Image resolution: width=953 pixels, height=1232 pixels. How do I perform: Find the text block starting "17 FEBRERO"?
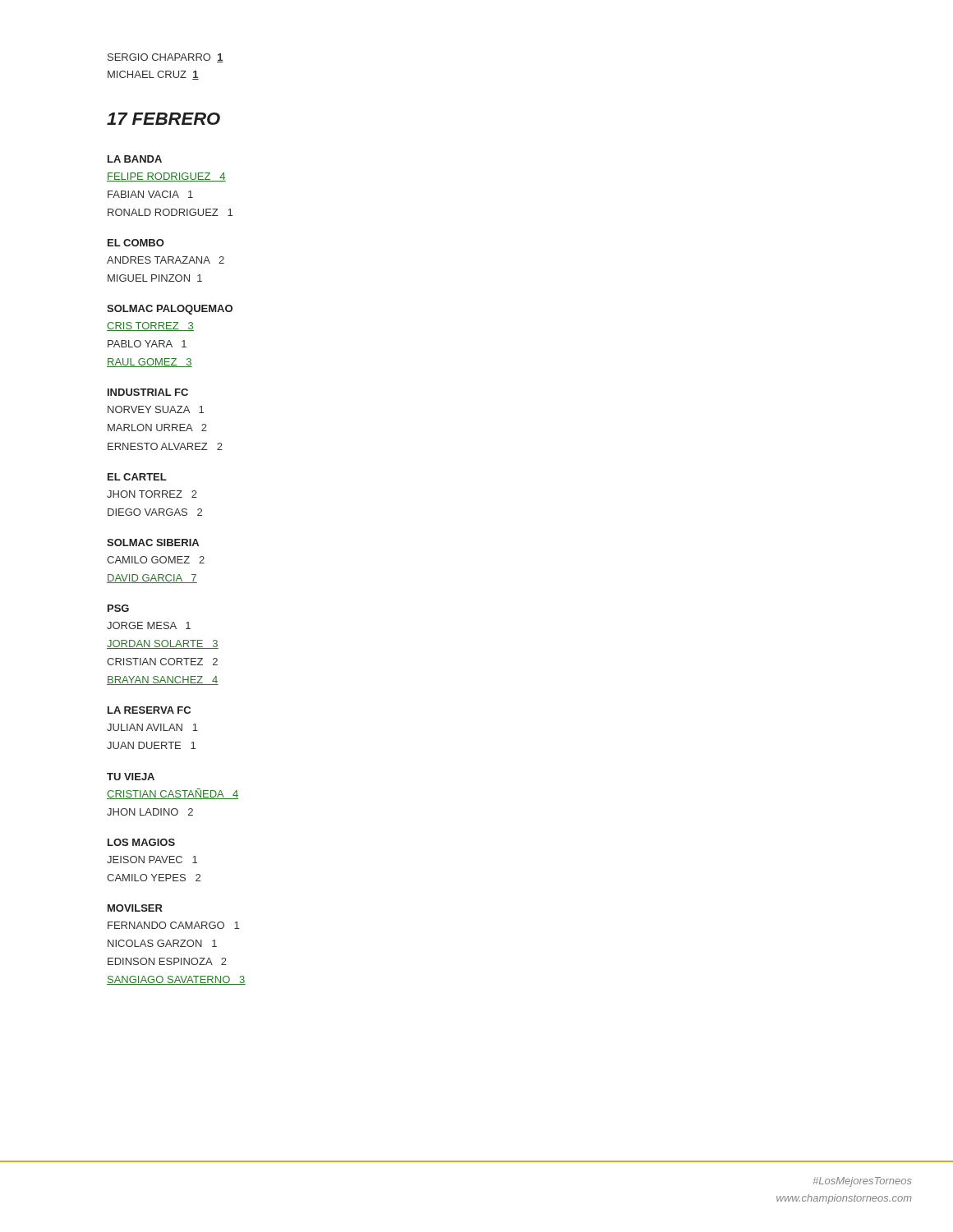pyautogui.click(x=164, y=118)
